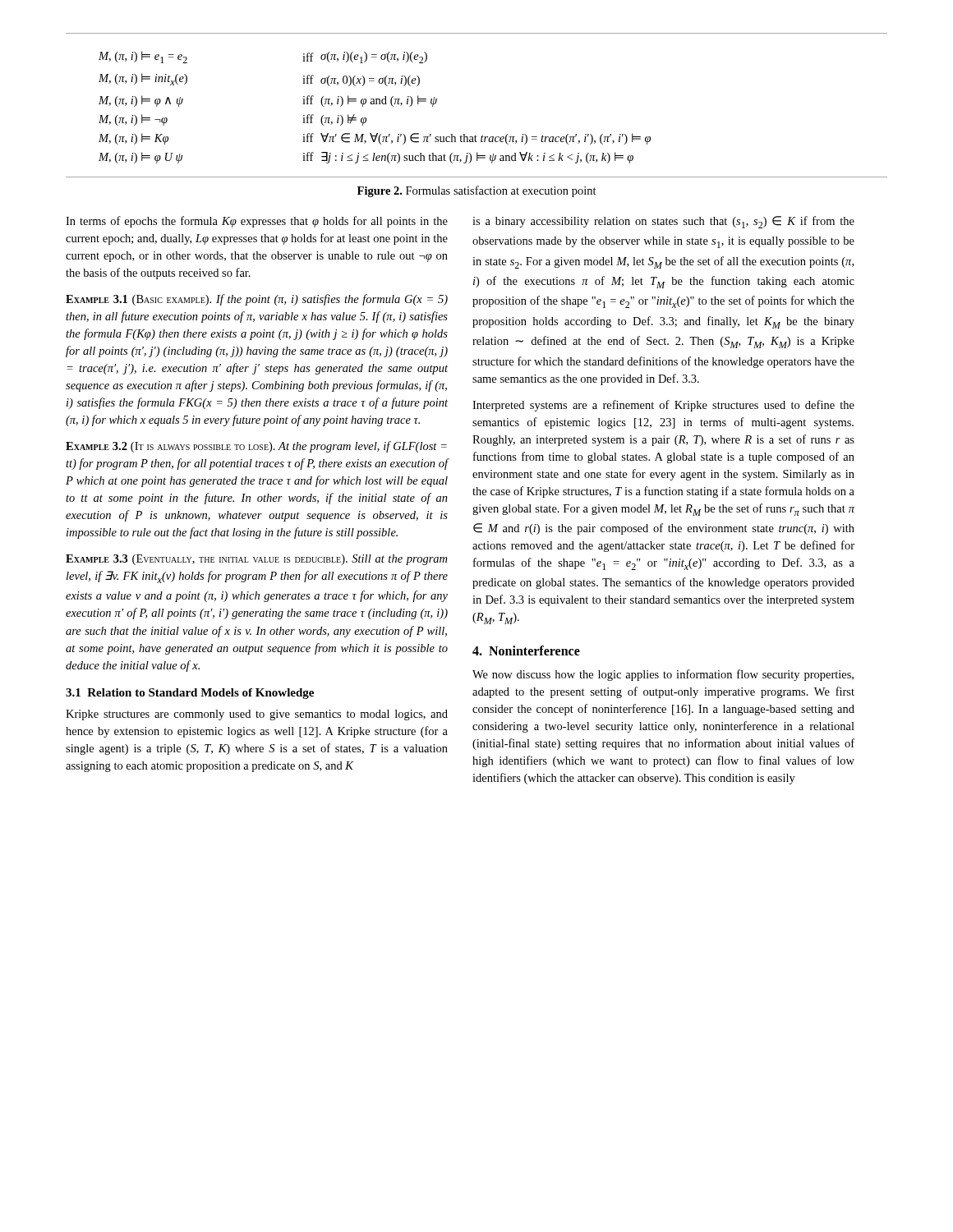Click on the text block starting "Example 3.3 (Eventually,"
Image resolution: width=953 pixels, height=1232 pixels.
(x=257, y=612)
